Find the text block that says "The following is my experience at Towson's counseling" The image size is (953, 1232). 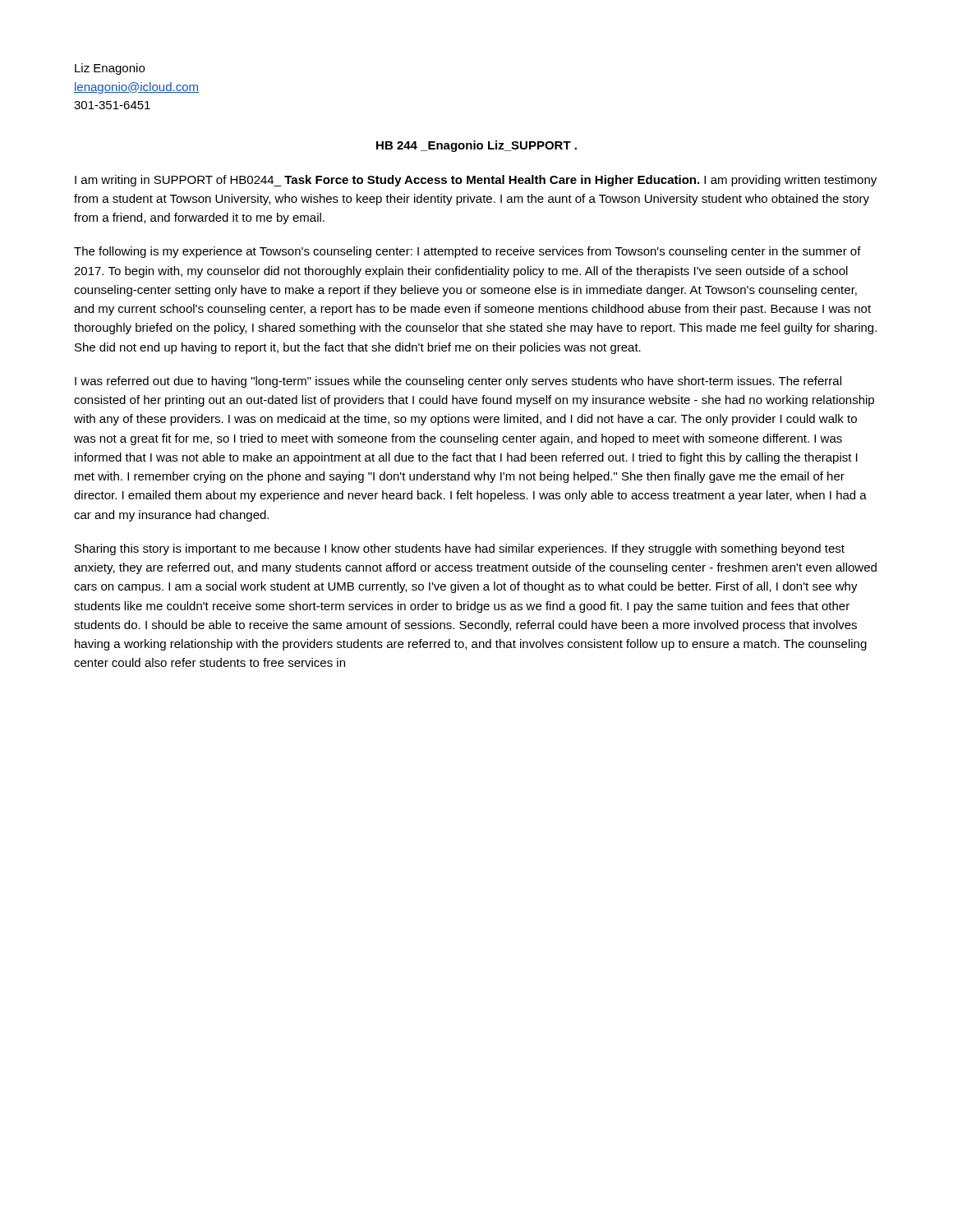pyautogui.click(x=476, y=299)
